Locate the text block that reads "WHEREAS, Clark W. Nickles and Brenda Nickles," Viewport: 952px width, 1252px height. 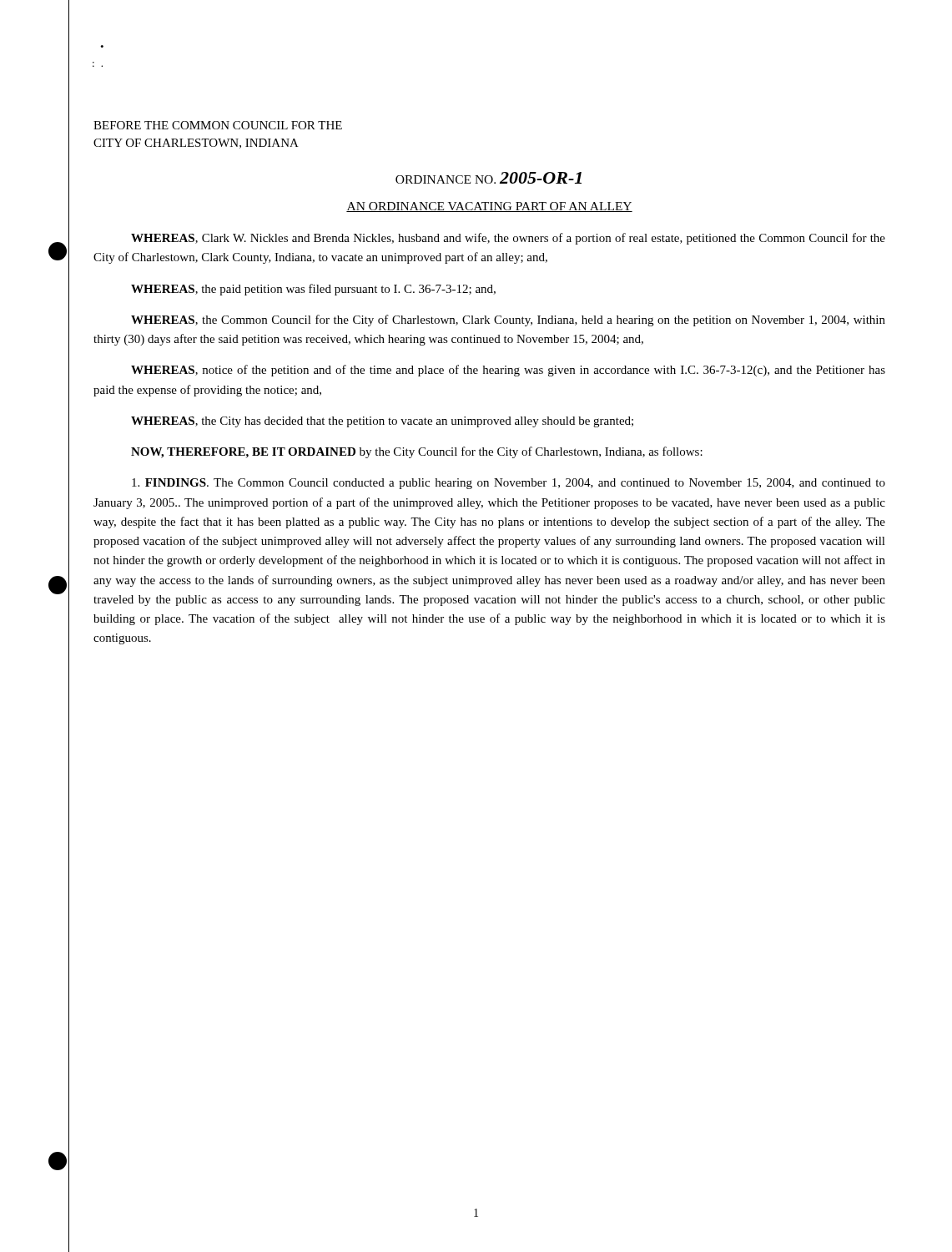click(489, 248)
